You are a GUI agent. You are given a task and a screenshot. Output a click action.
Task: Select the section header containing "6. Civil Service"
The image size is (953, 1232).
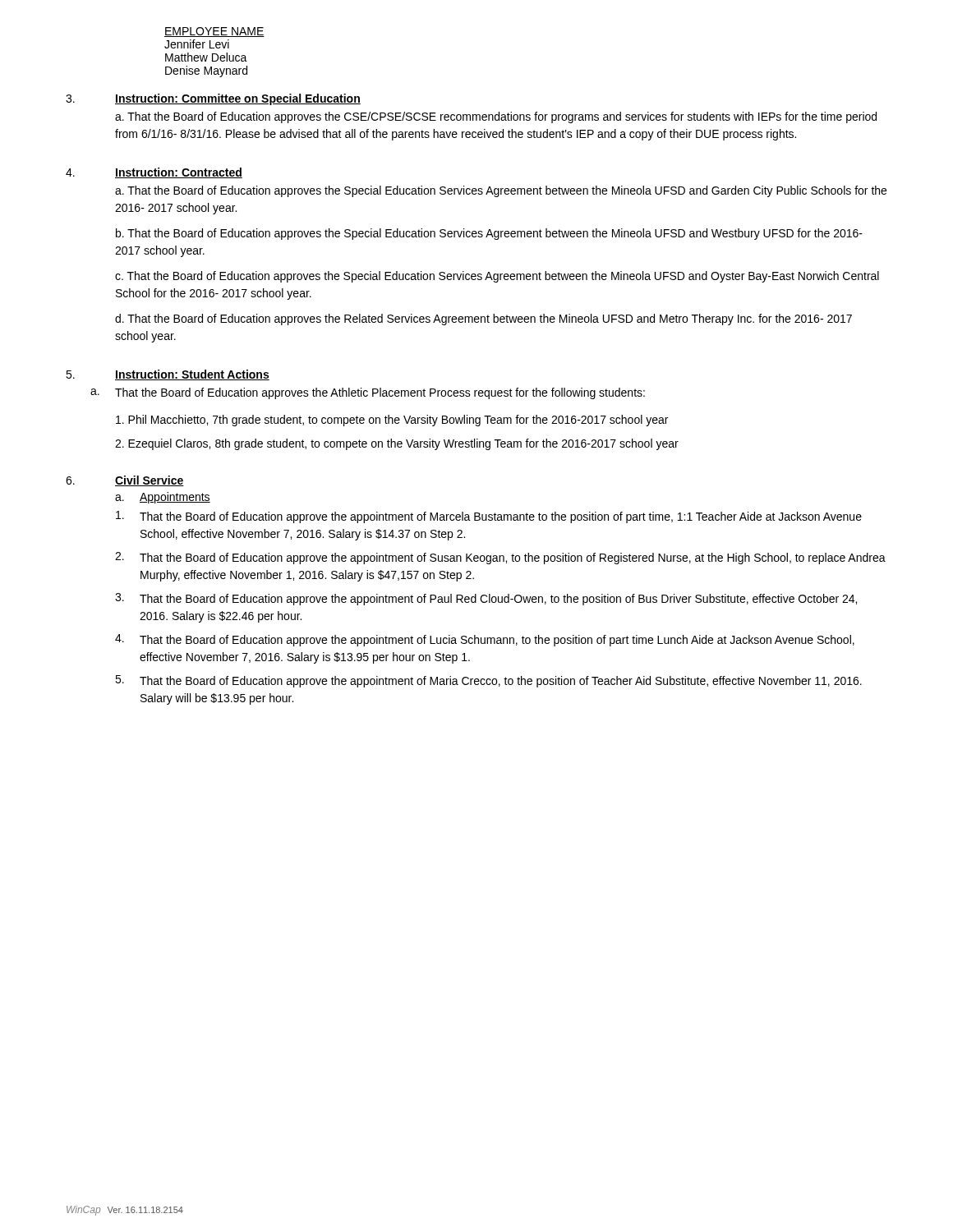pos(125,481)
